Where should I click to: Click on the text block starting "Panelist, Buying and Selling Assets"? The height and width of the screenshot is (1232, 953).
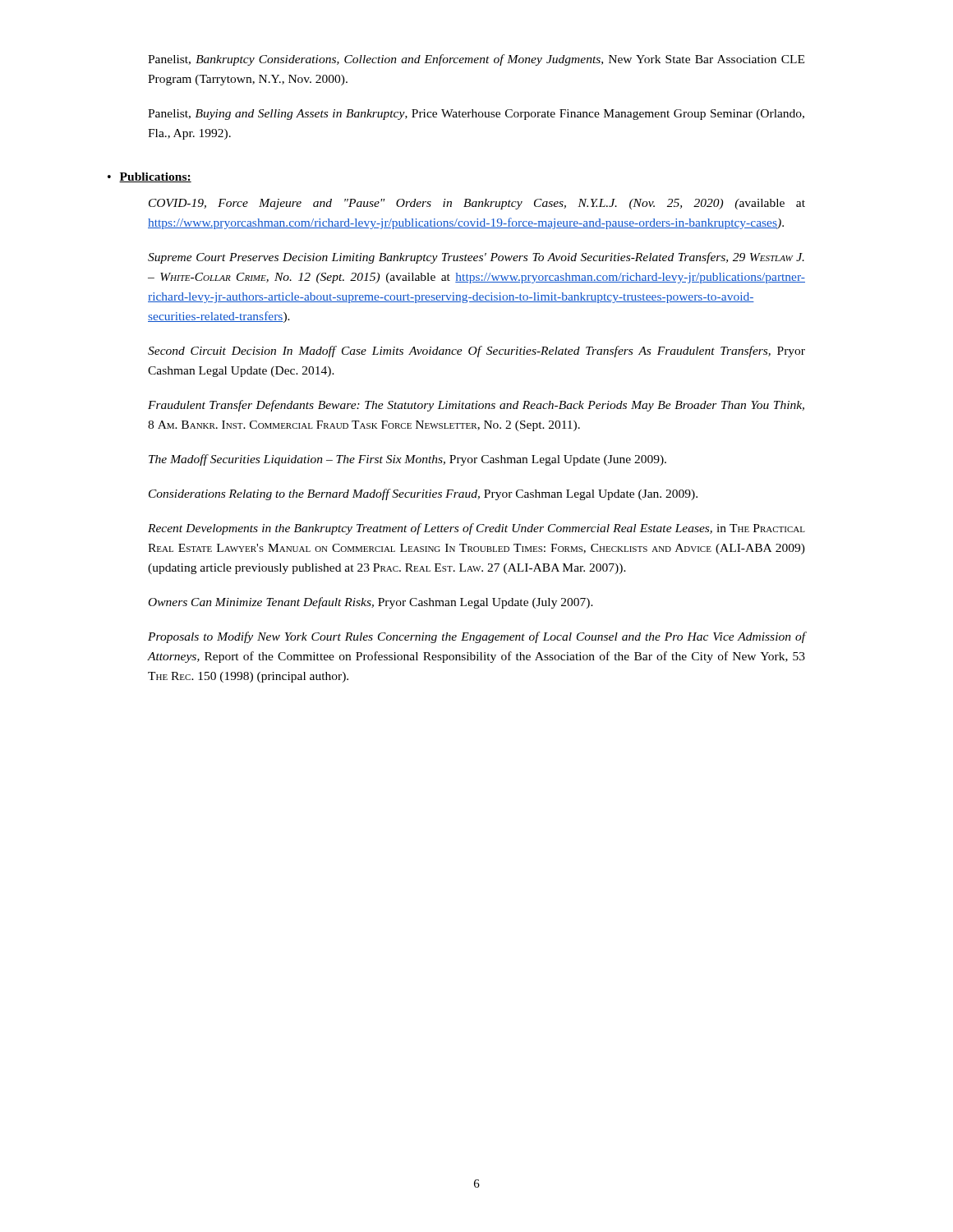click(476, 123)
